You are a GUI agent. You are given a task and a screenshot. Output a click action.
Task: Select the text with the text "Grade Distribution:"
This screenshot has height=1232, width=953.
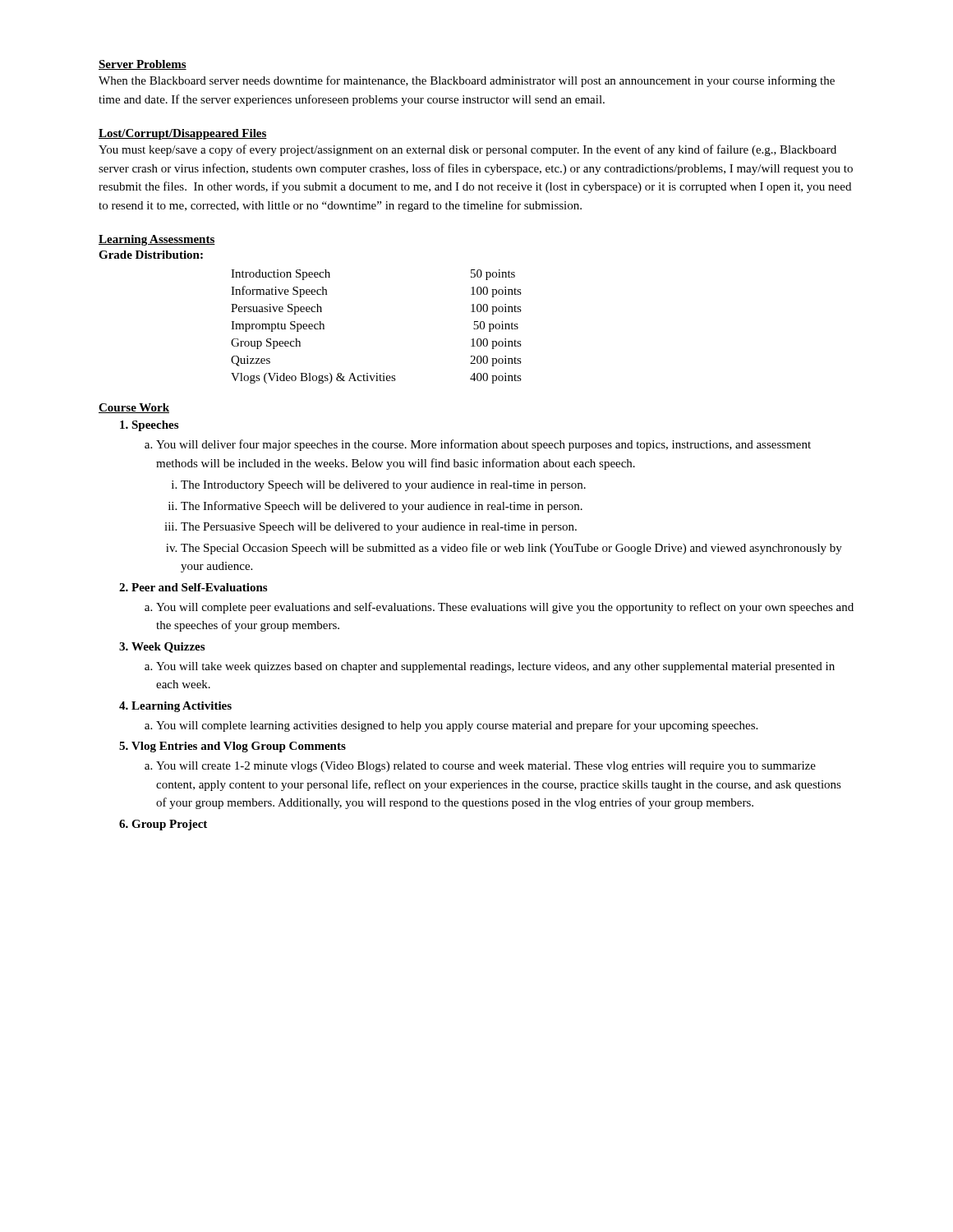tap(151, 255)
